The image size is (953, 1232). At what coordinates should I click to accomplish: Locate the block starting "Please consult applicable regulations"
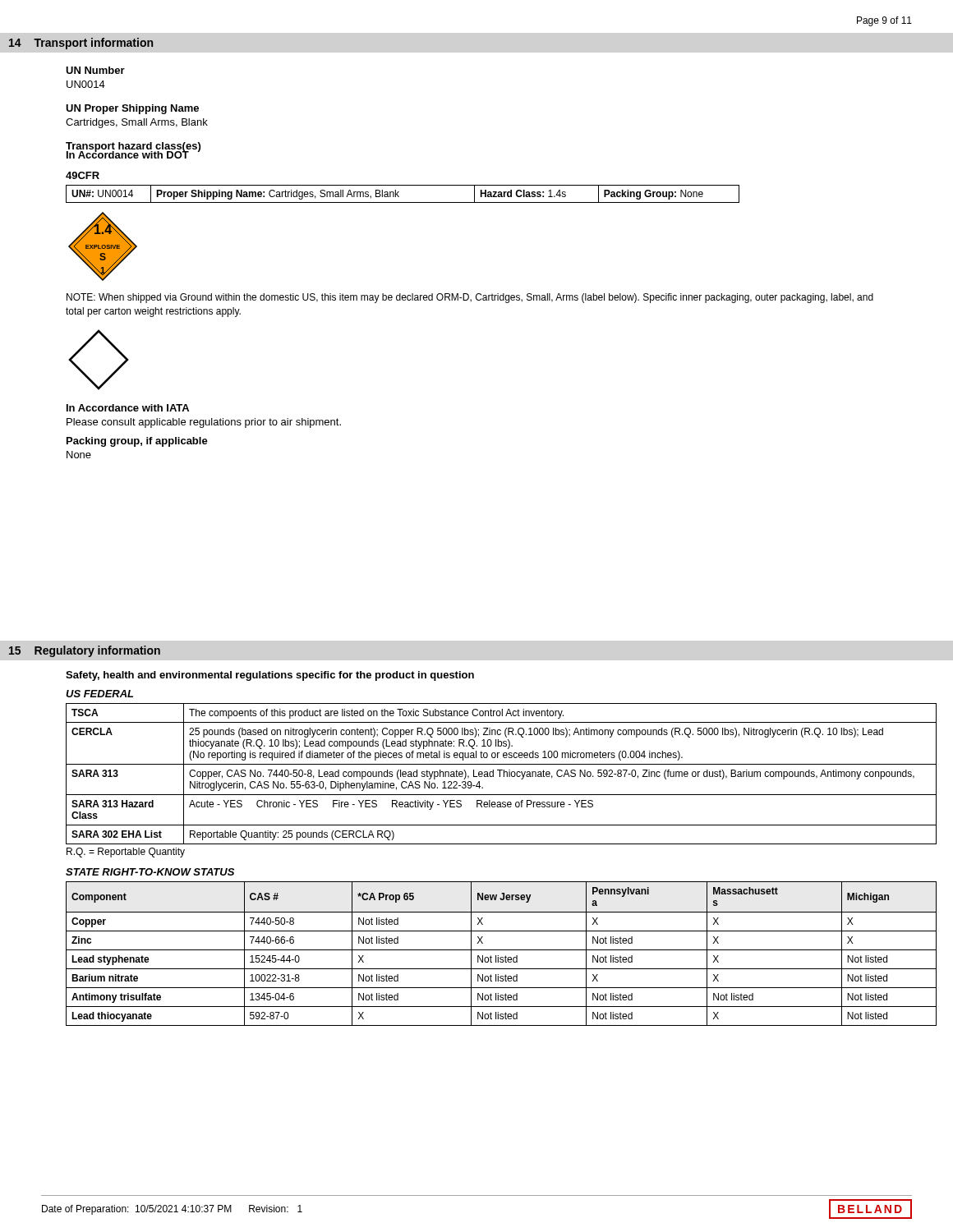(204, 421)
